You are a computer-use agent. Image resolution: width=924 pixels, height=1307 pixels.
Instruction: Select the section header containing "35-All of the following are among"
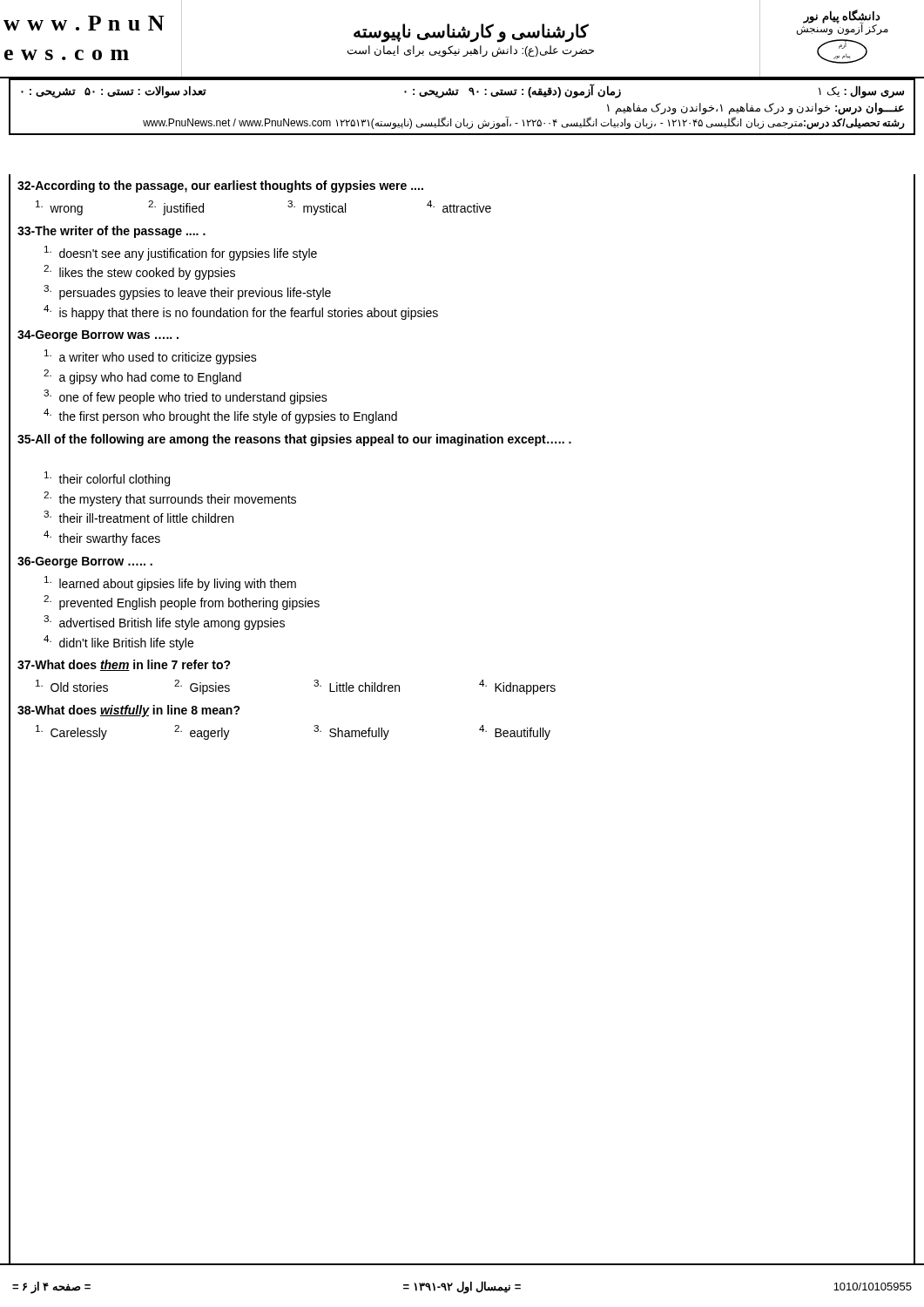pyautogui.click(x=295, y=439)
